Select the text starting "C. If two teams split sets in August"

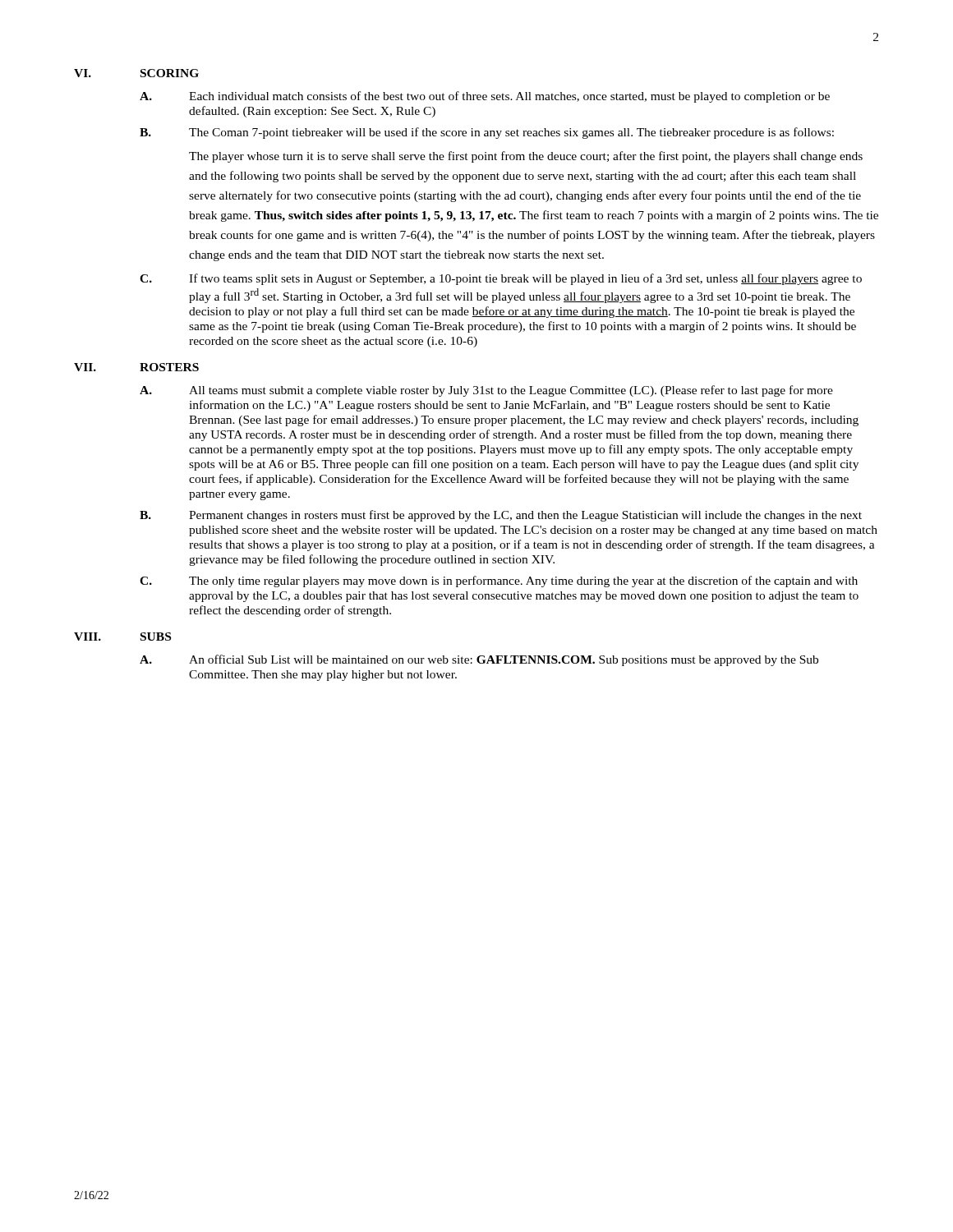click(509, 310)
